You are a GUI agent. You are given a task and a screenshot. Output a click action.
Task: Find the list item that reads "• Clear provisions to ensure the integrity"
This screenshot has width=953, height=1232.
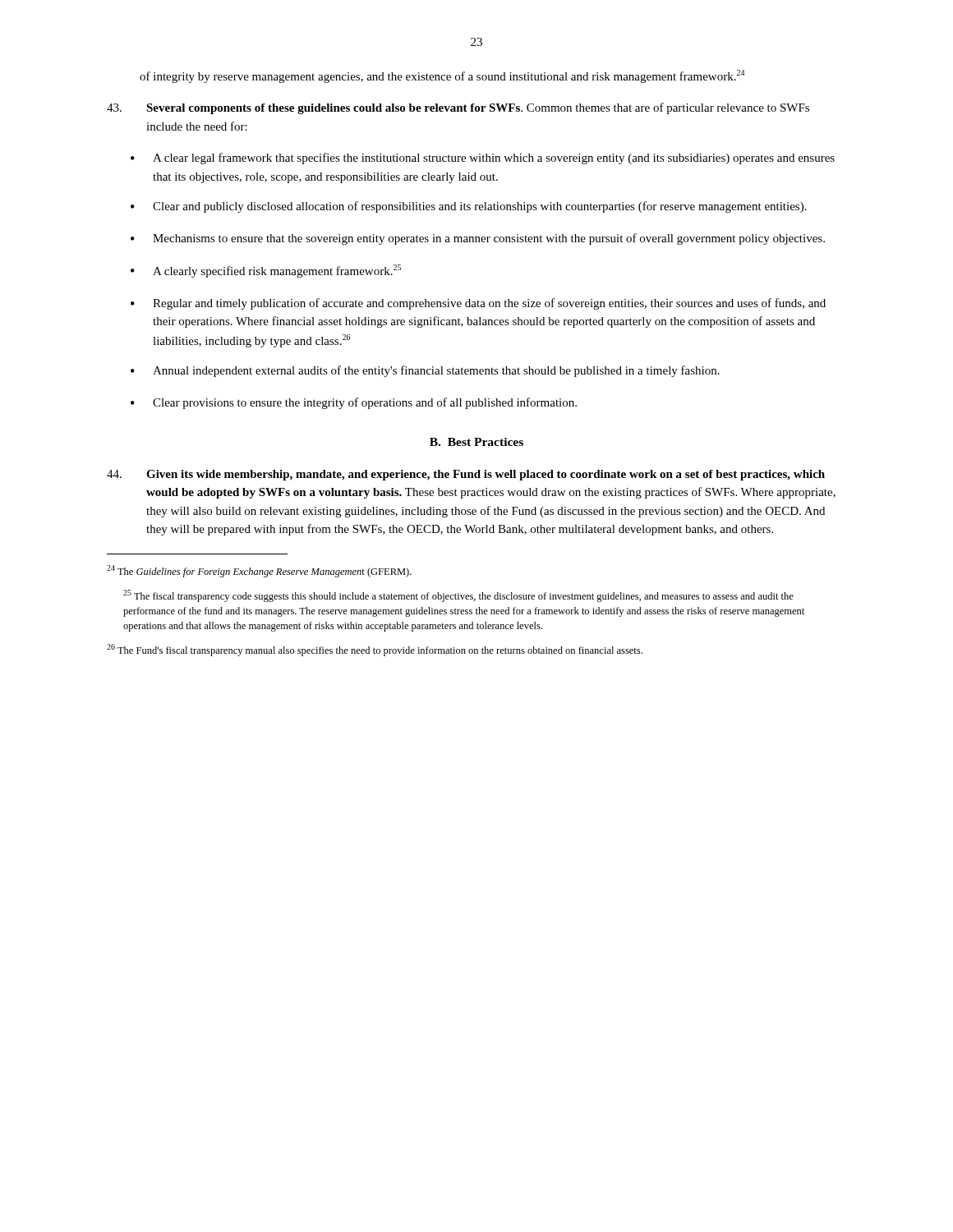(x=485, y=404)
